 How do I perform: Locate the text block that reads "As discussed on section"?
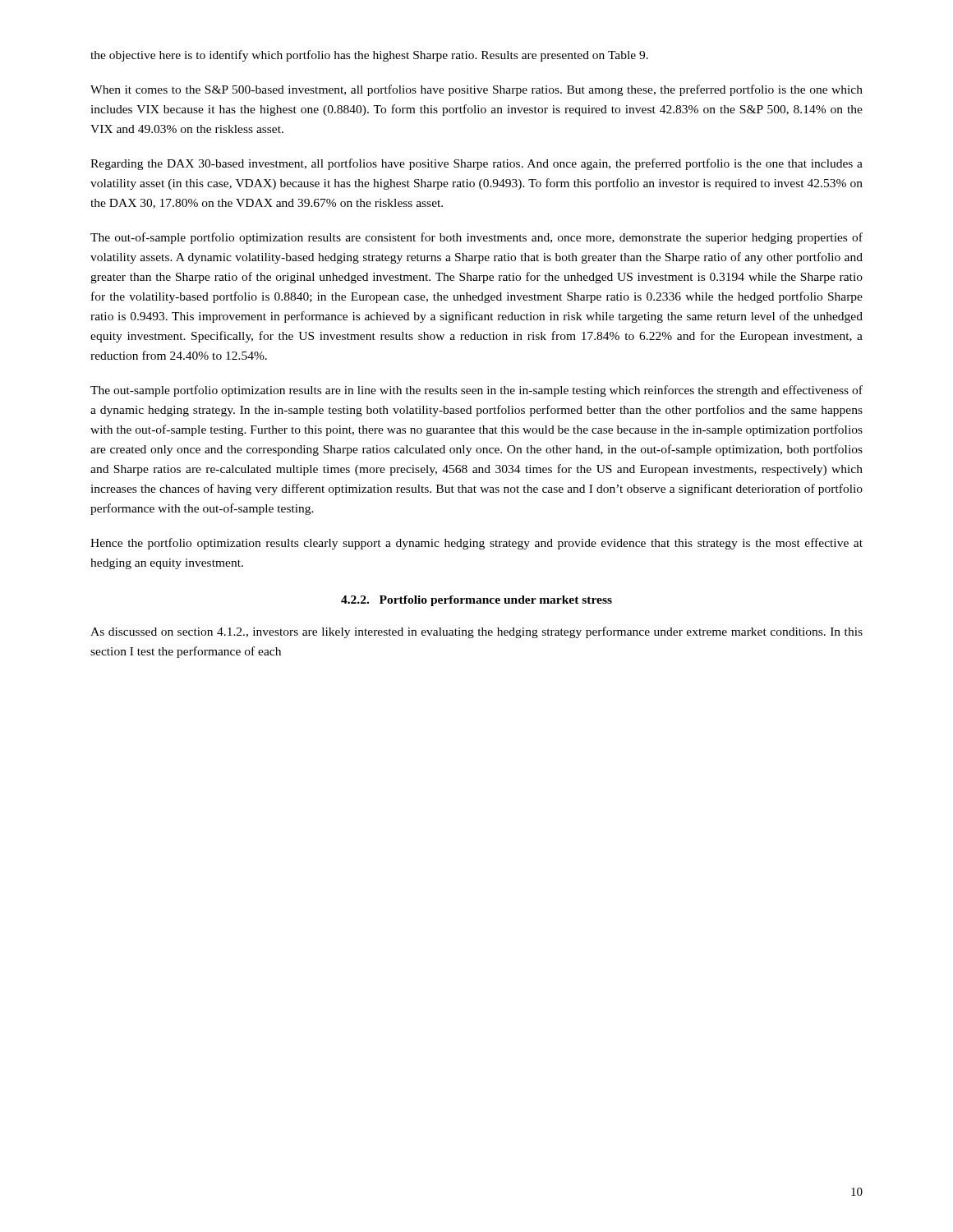(476, 641)
